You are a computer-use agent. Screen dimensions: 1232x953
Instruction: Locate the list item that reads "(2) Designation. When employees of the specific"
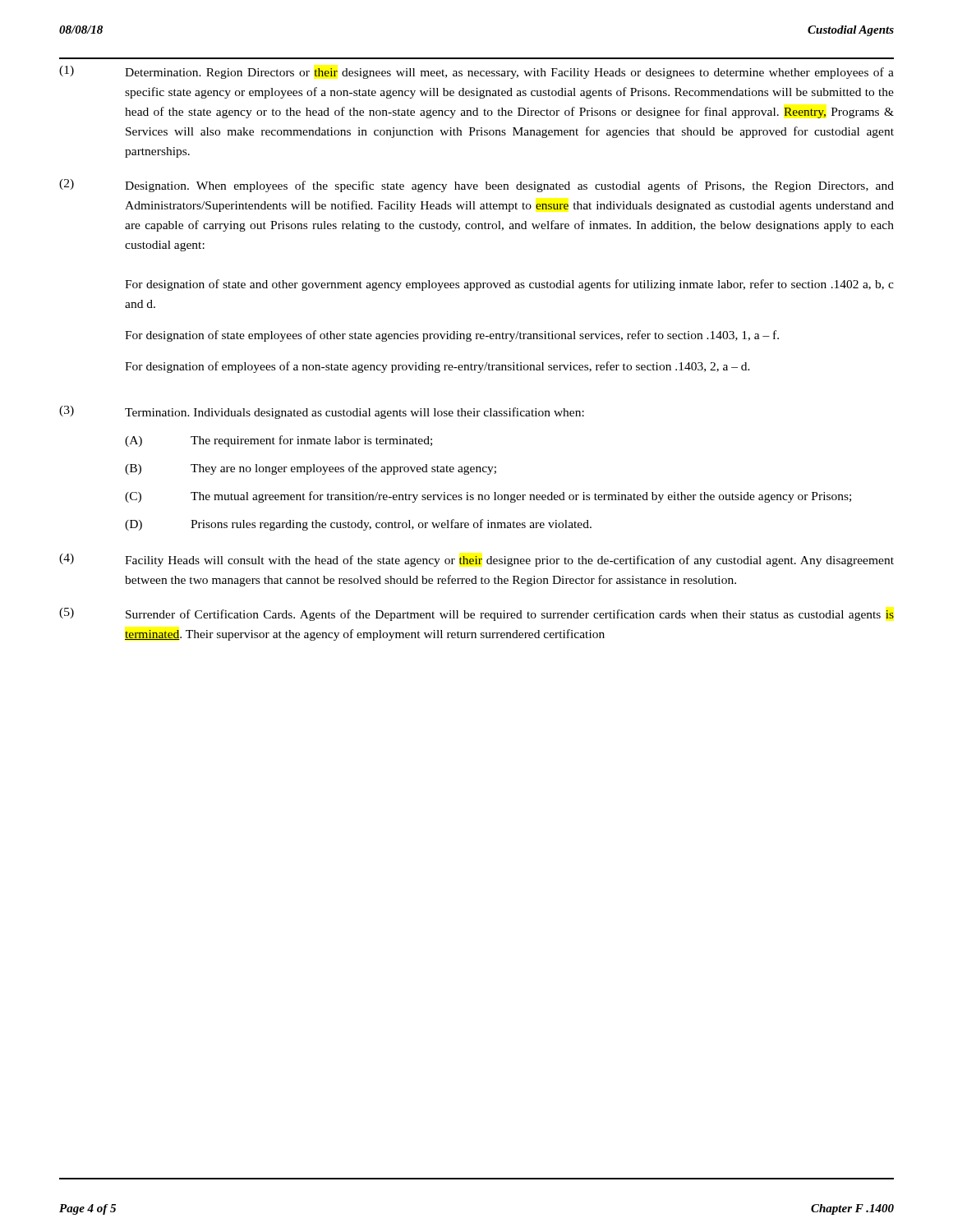coord(476,282)
